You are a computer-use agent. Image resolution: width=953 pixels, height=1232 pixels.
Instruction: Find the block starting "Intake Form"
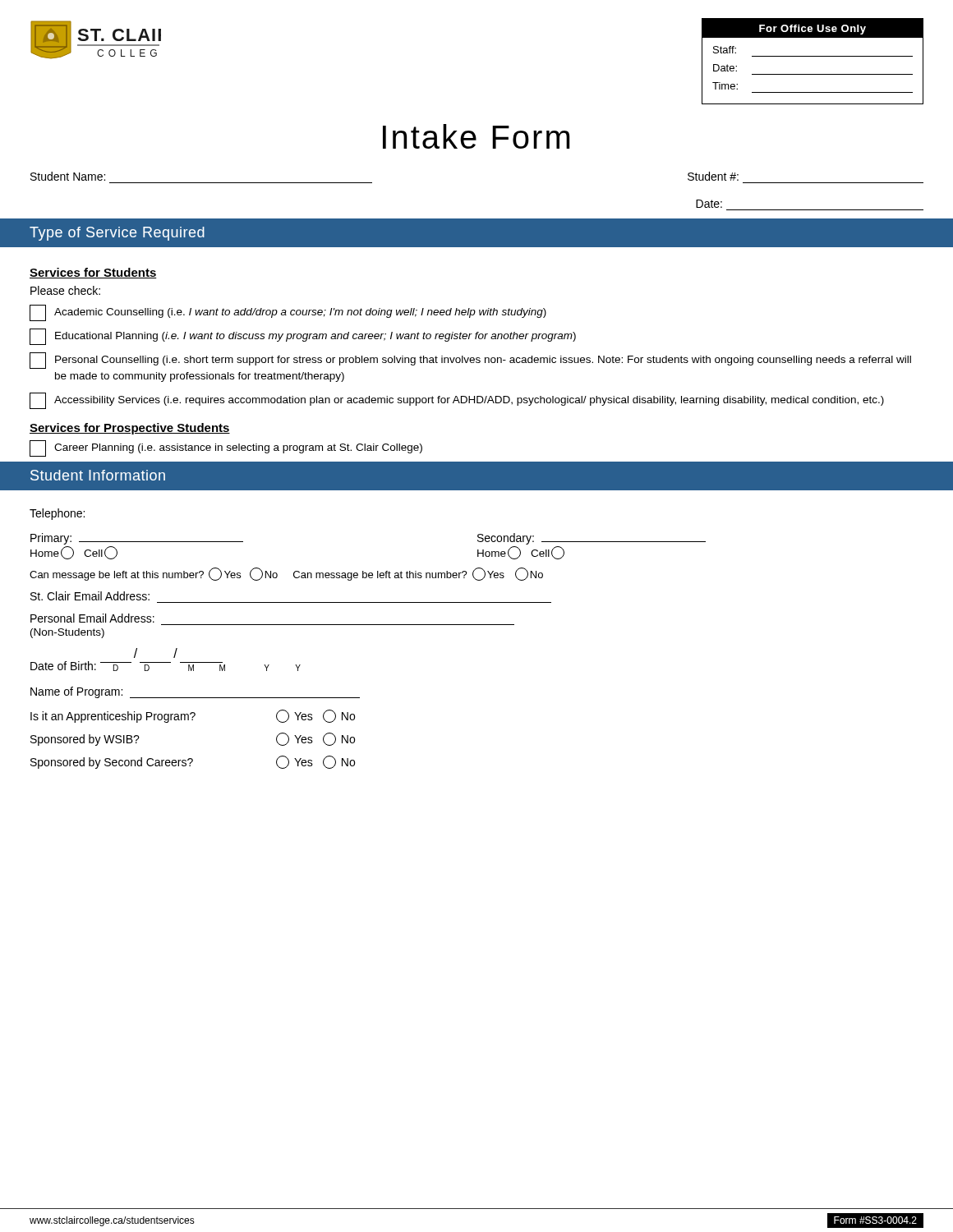tap(476, 138)
